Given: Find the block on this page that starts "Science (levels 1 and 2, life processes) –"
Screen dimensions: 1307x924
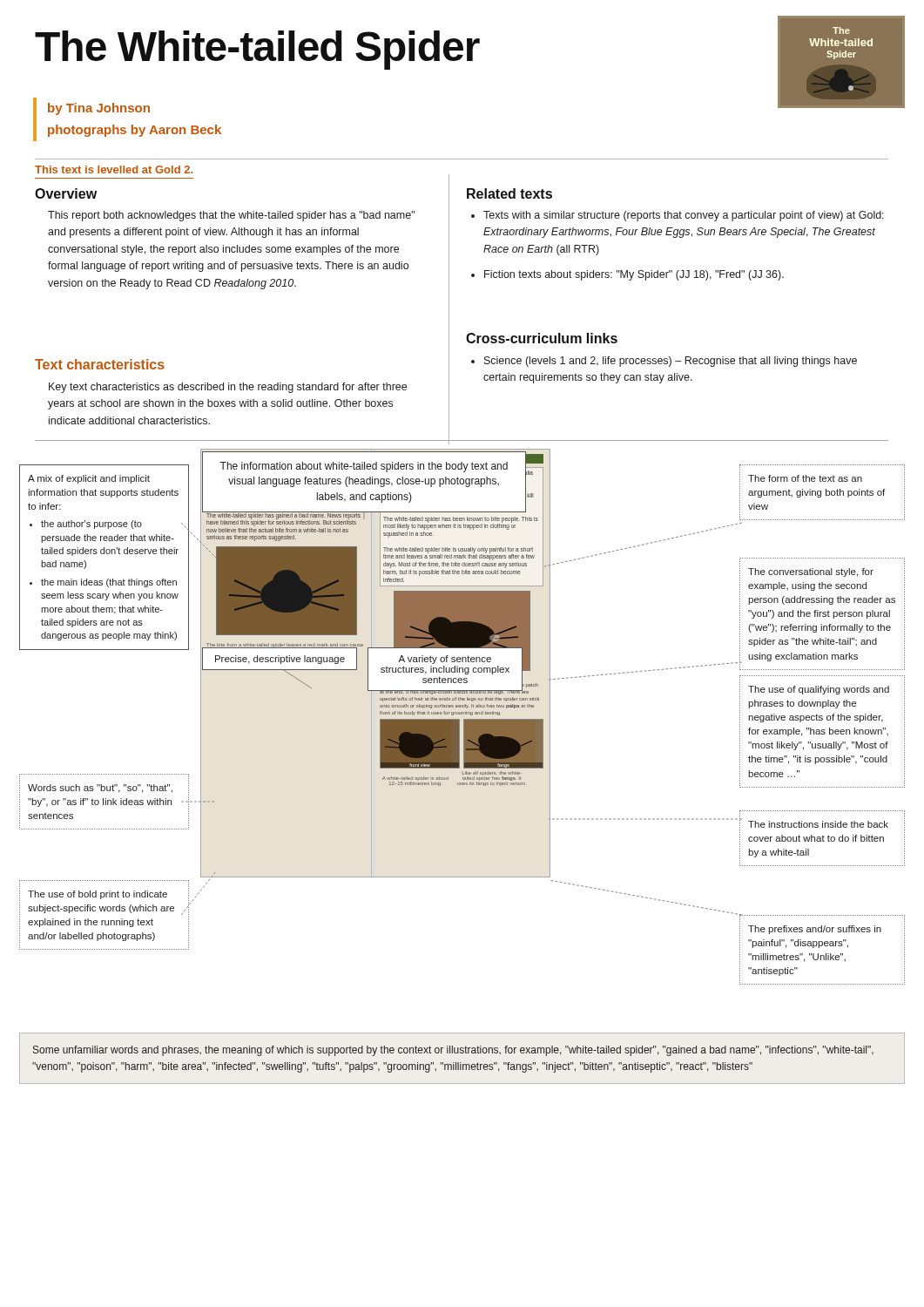Looking at the screenshot, I should [x=679, y=370].
